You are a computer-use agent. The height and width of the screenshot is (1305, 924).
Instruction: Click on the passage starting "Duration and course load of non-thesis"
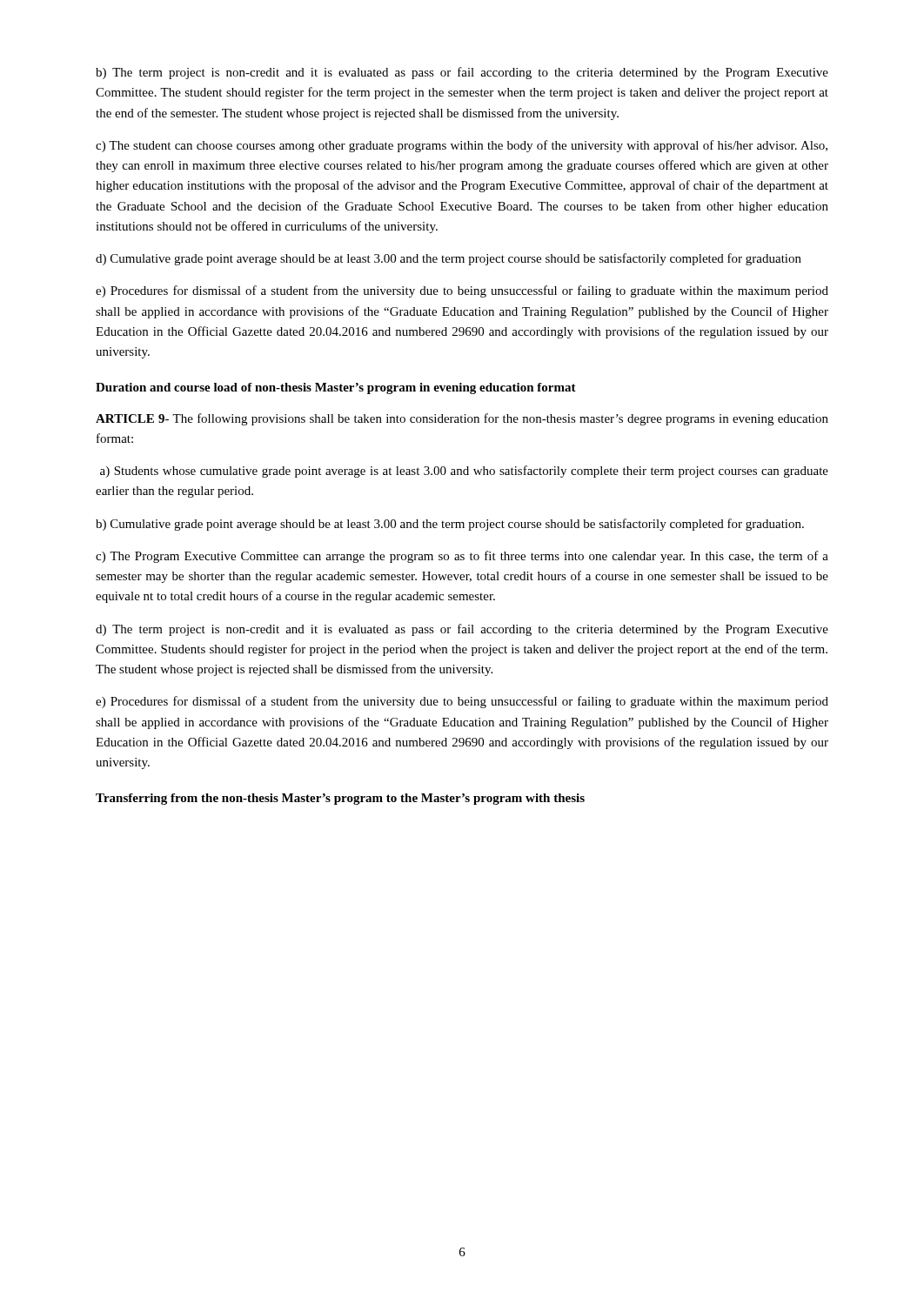[x=336, y=387]
